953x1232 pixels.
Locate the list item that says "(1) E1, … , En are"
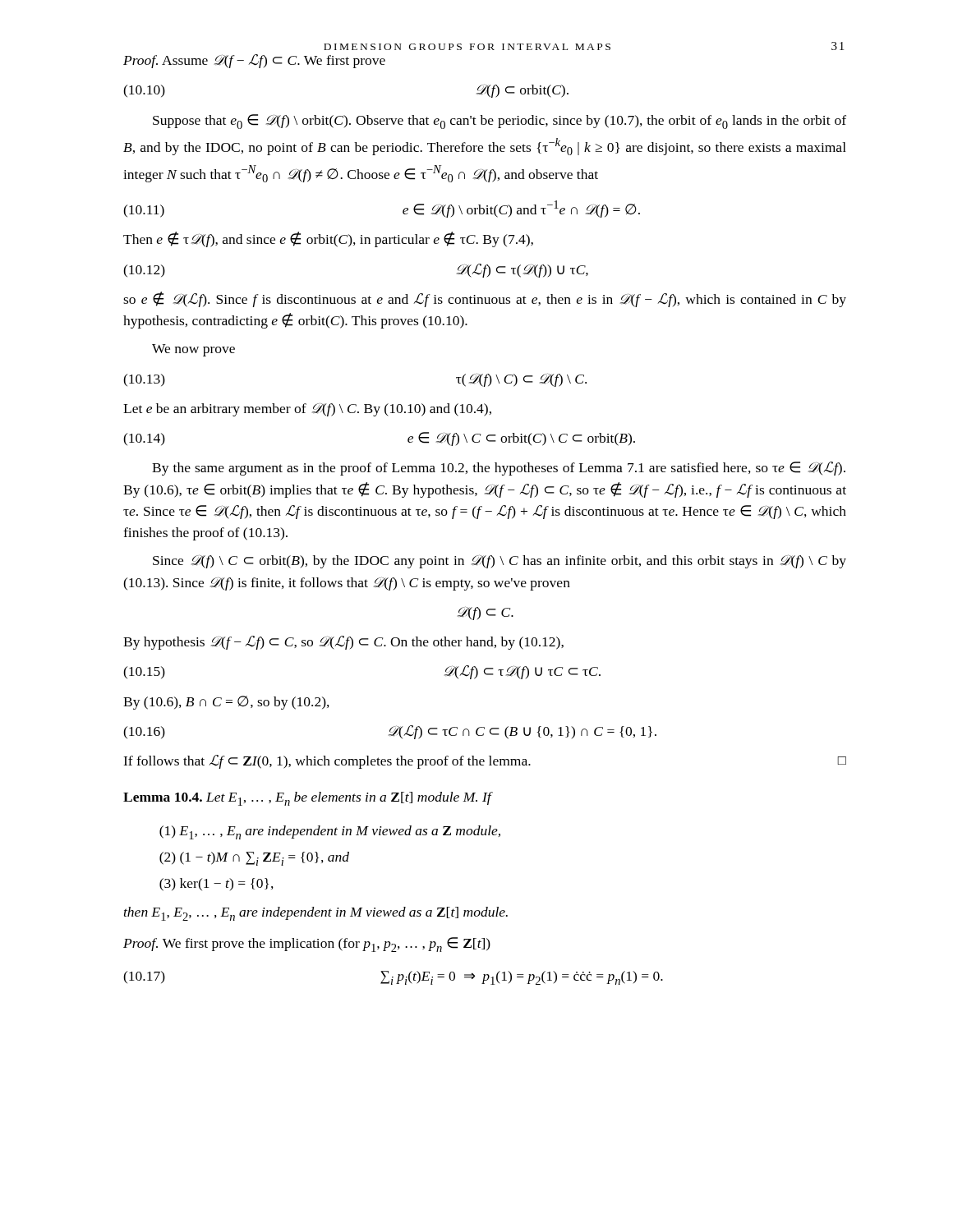coord(330,832)
